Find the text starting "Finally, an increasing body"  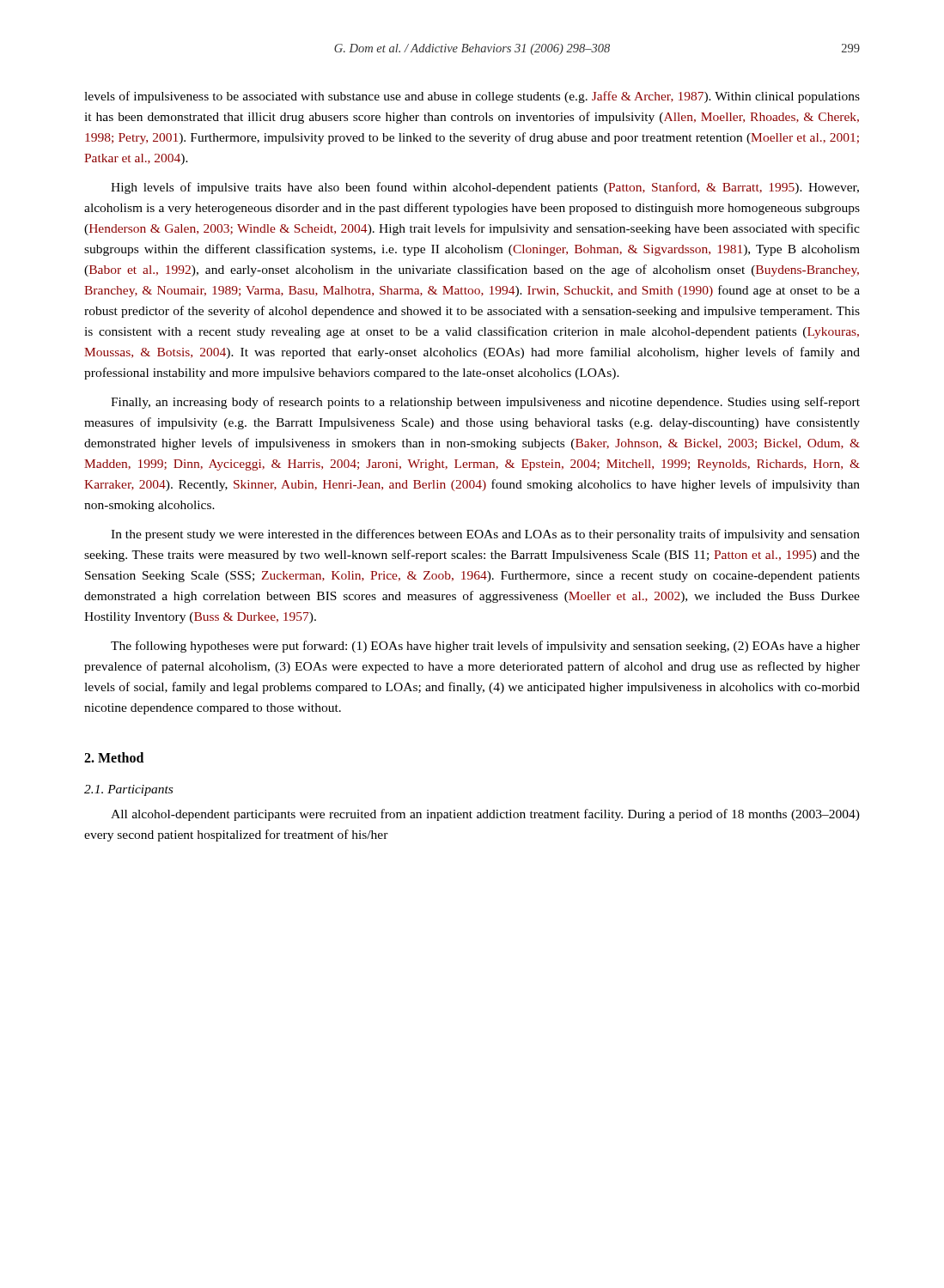tap(472, 454)
